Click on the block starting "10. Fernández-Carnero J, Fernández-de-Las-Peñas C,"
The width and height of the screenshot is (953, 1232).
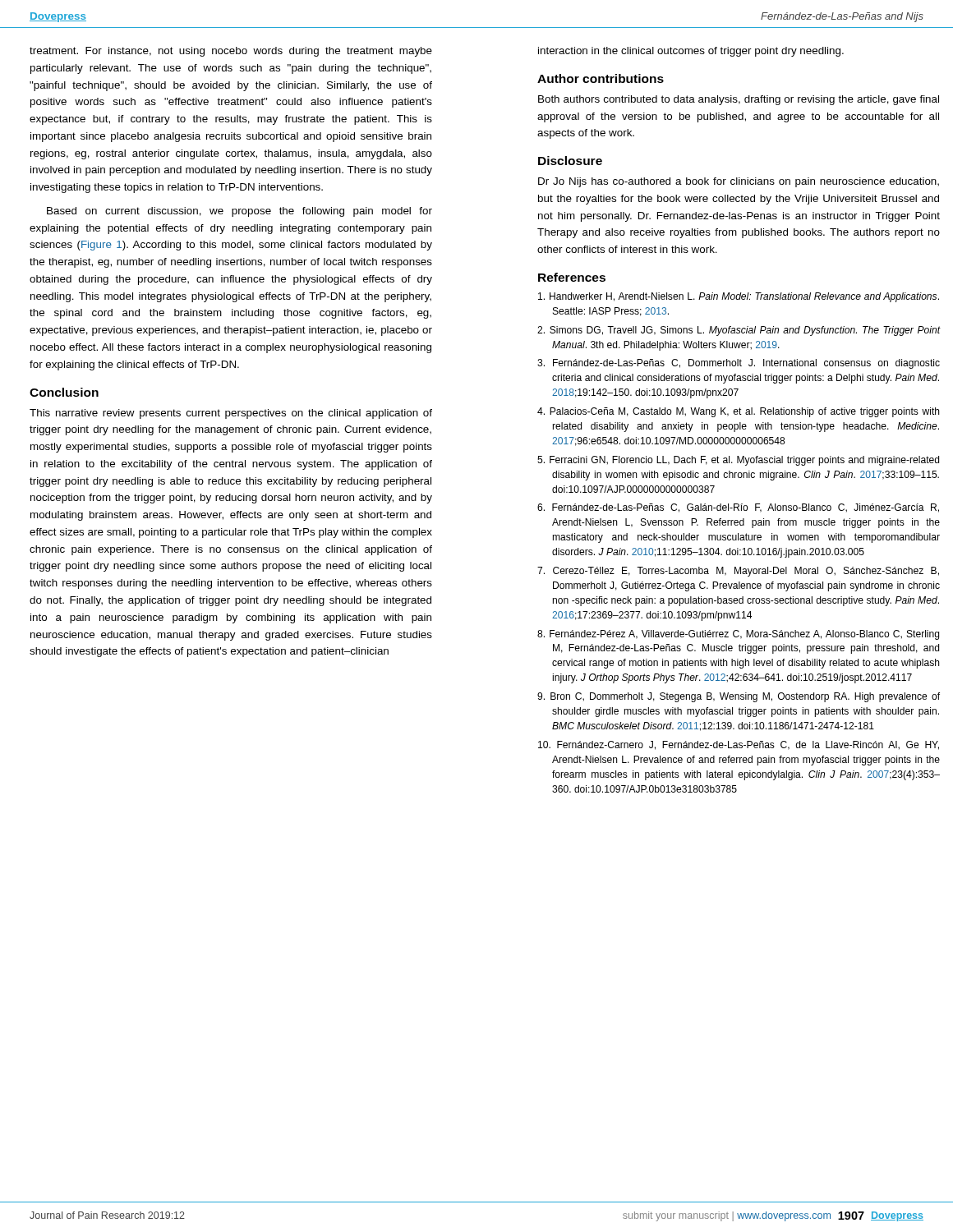(x=739, y=768)
